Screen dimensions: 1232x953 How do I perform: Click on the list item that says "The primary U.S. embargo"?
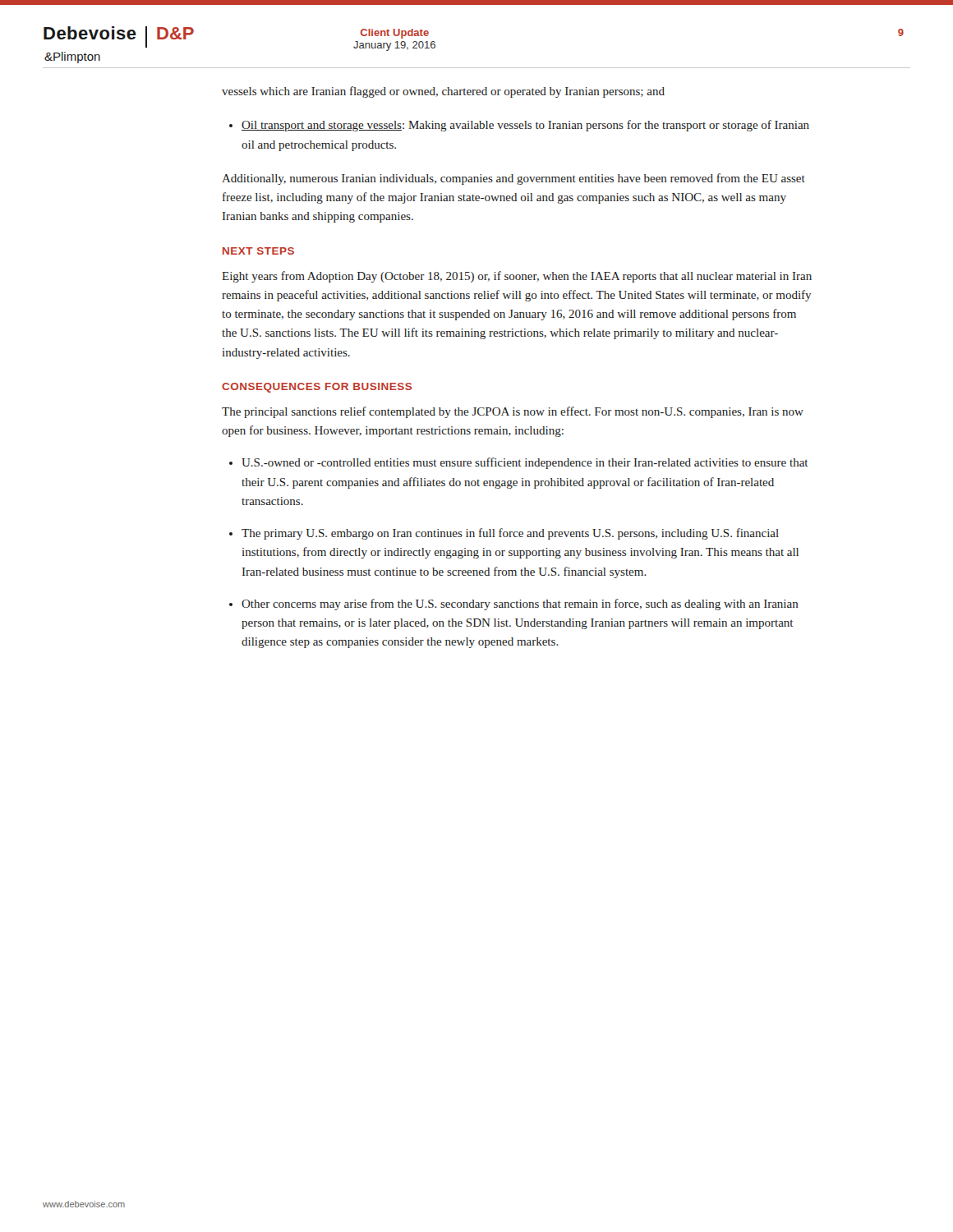(518, 553)
